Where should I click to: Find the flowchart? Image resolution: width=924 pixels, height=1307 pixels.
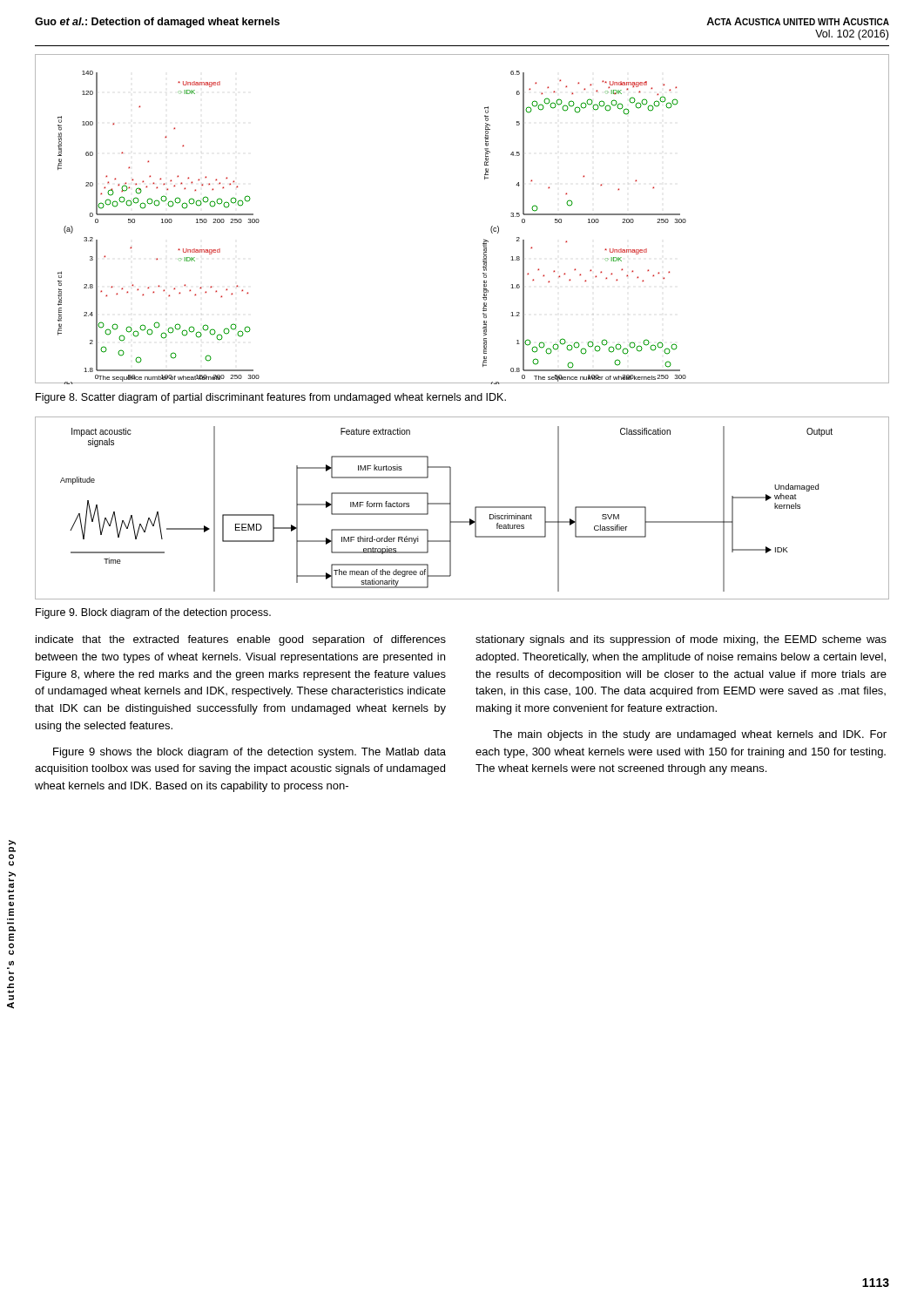[462, 508]
